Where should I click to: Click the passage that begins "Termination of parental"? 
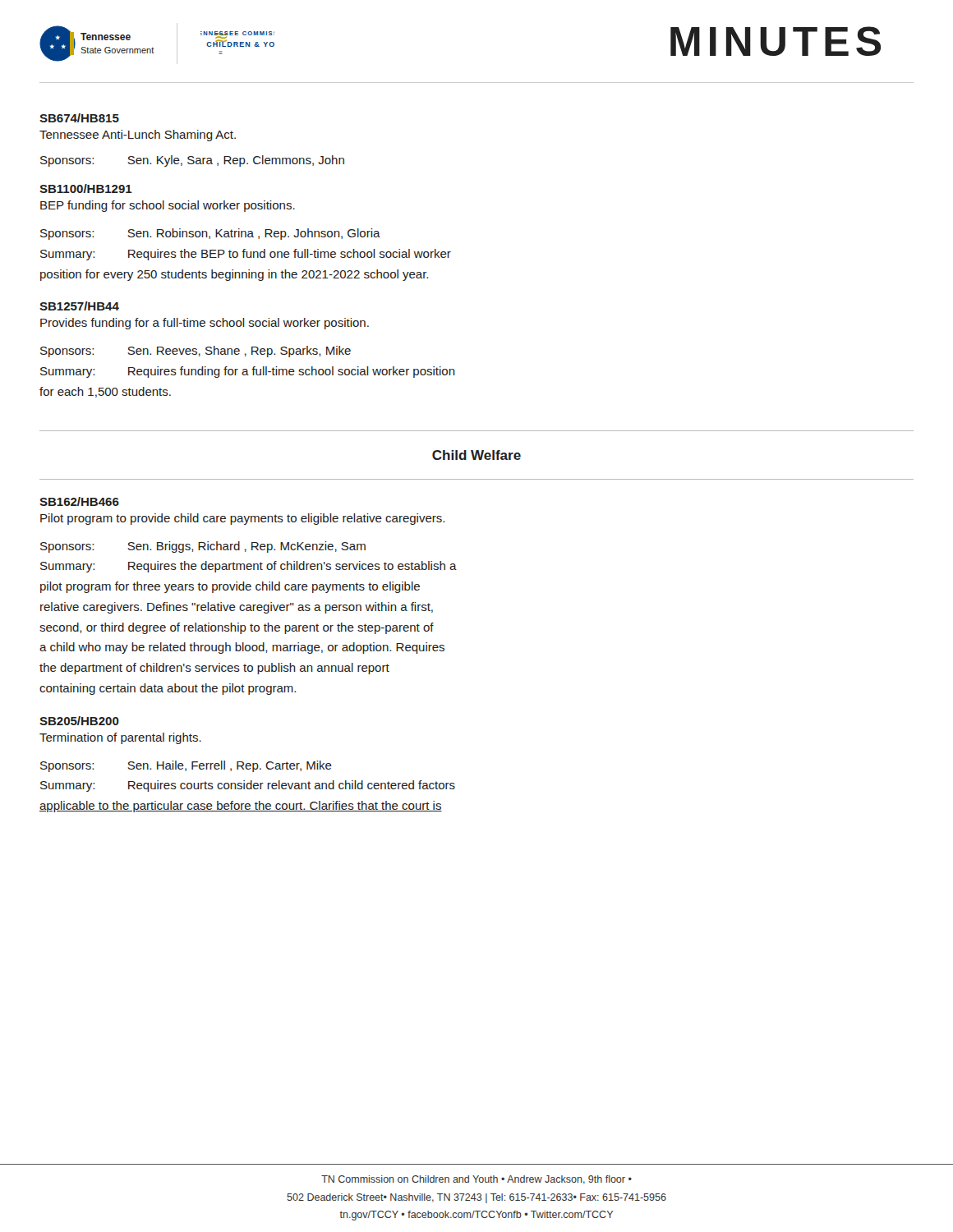coord(121,737)
